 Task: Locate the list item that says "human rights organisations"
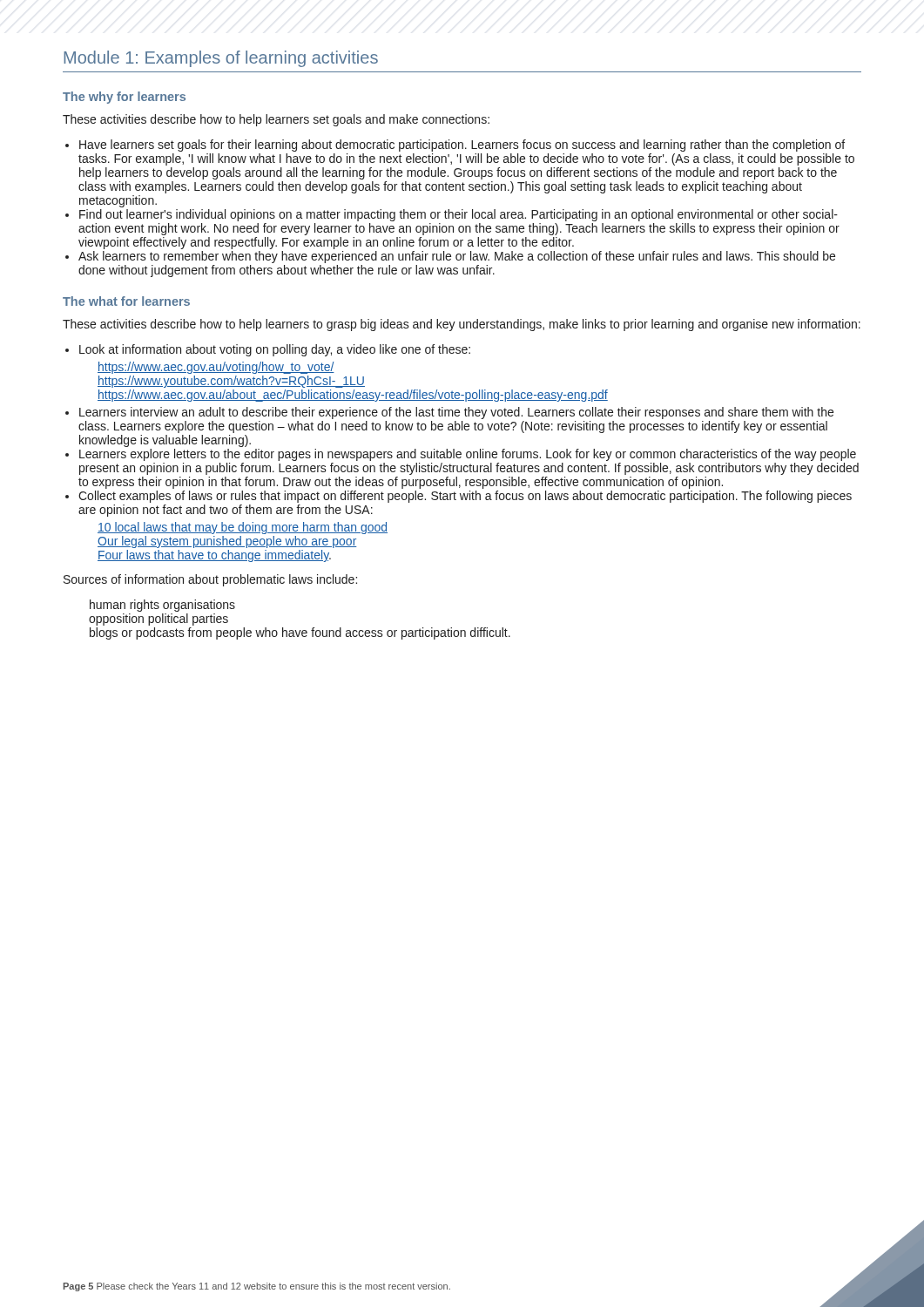coord(162,606)
